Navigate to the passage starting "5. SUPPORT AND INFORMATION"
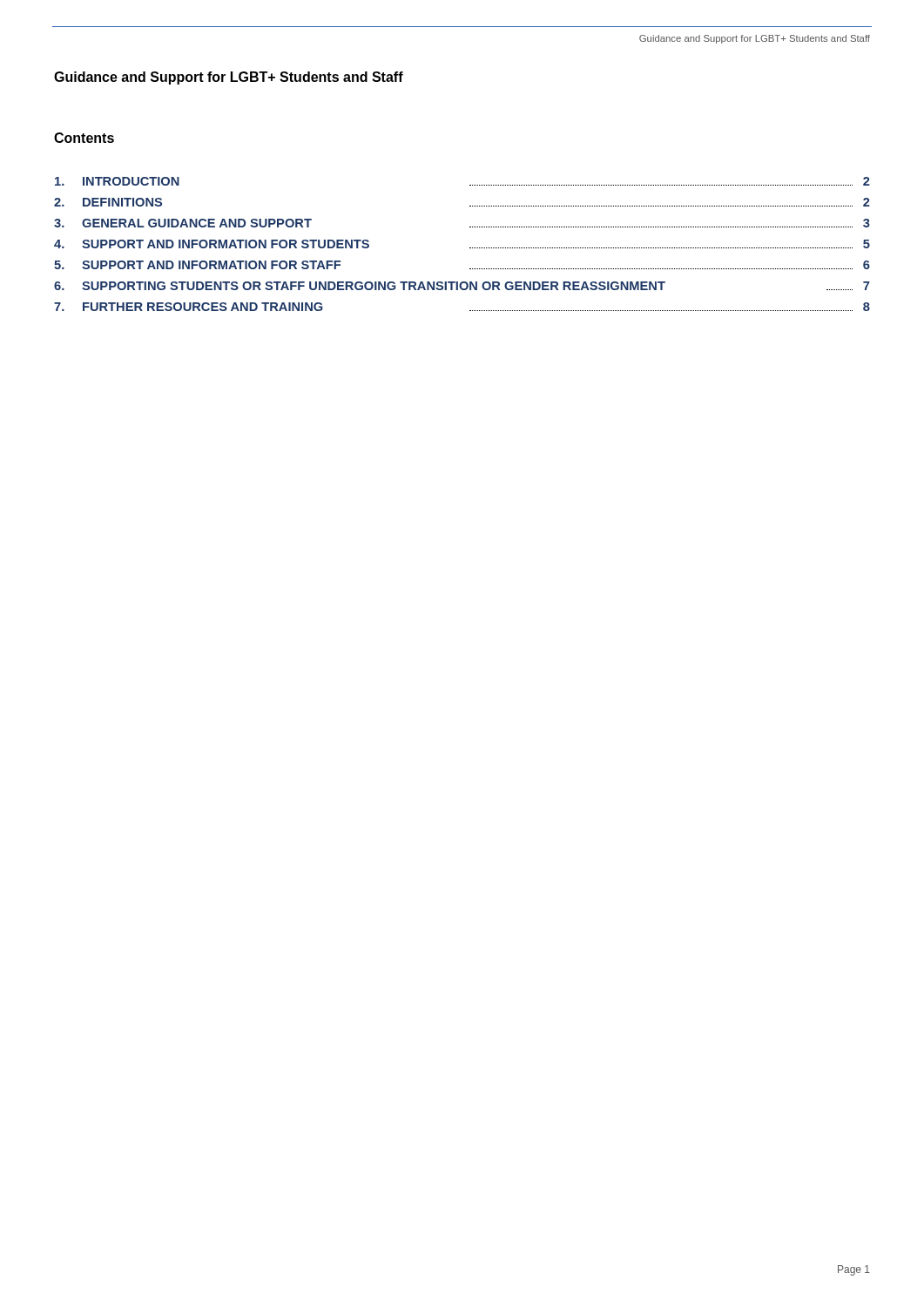This screenshot has width=924, height=1307. click(462, 265)
